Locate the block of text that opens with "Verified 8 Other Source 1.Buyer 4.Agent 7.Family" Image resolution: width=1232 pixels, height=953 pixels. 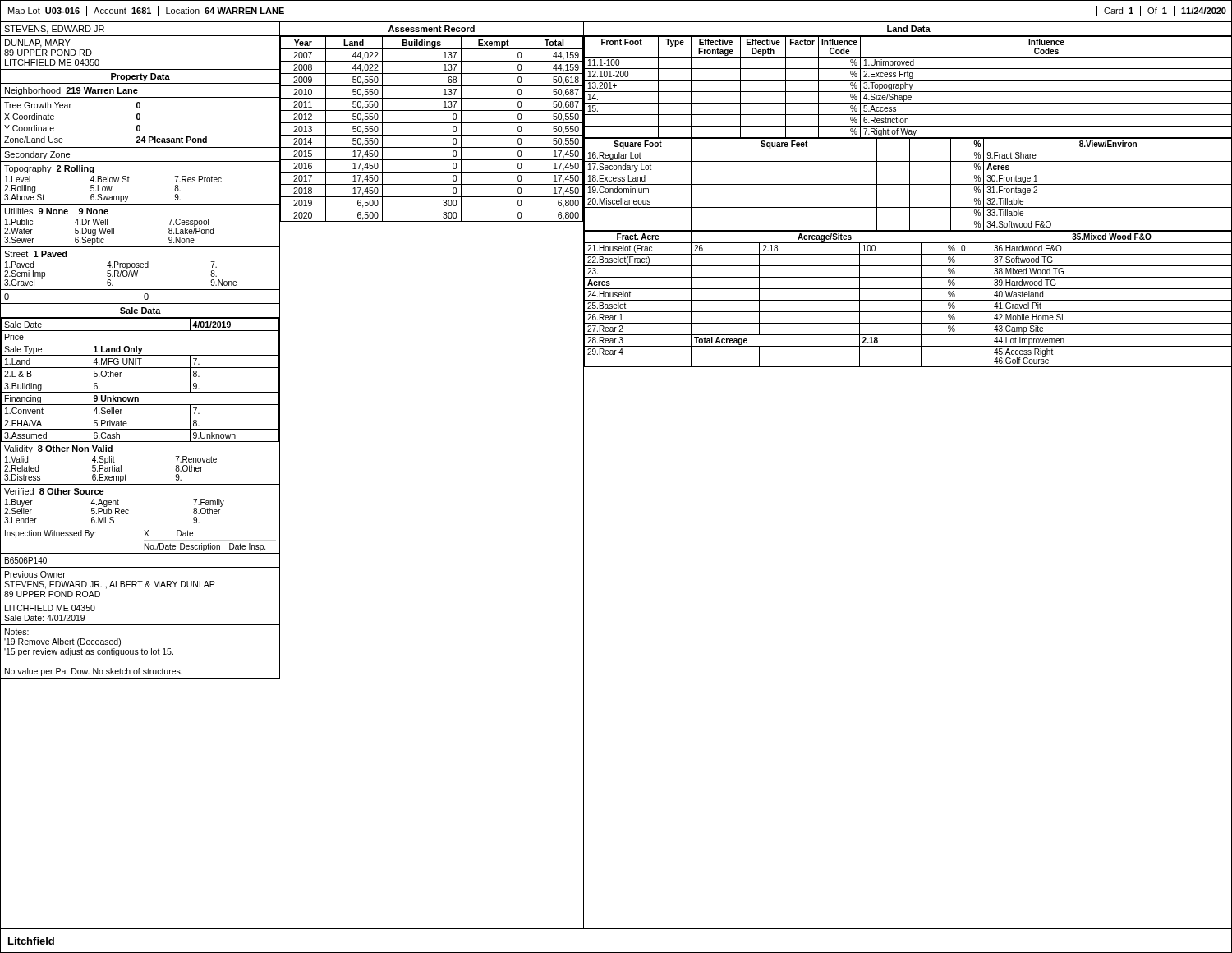54,491
